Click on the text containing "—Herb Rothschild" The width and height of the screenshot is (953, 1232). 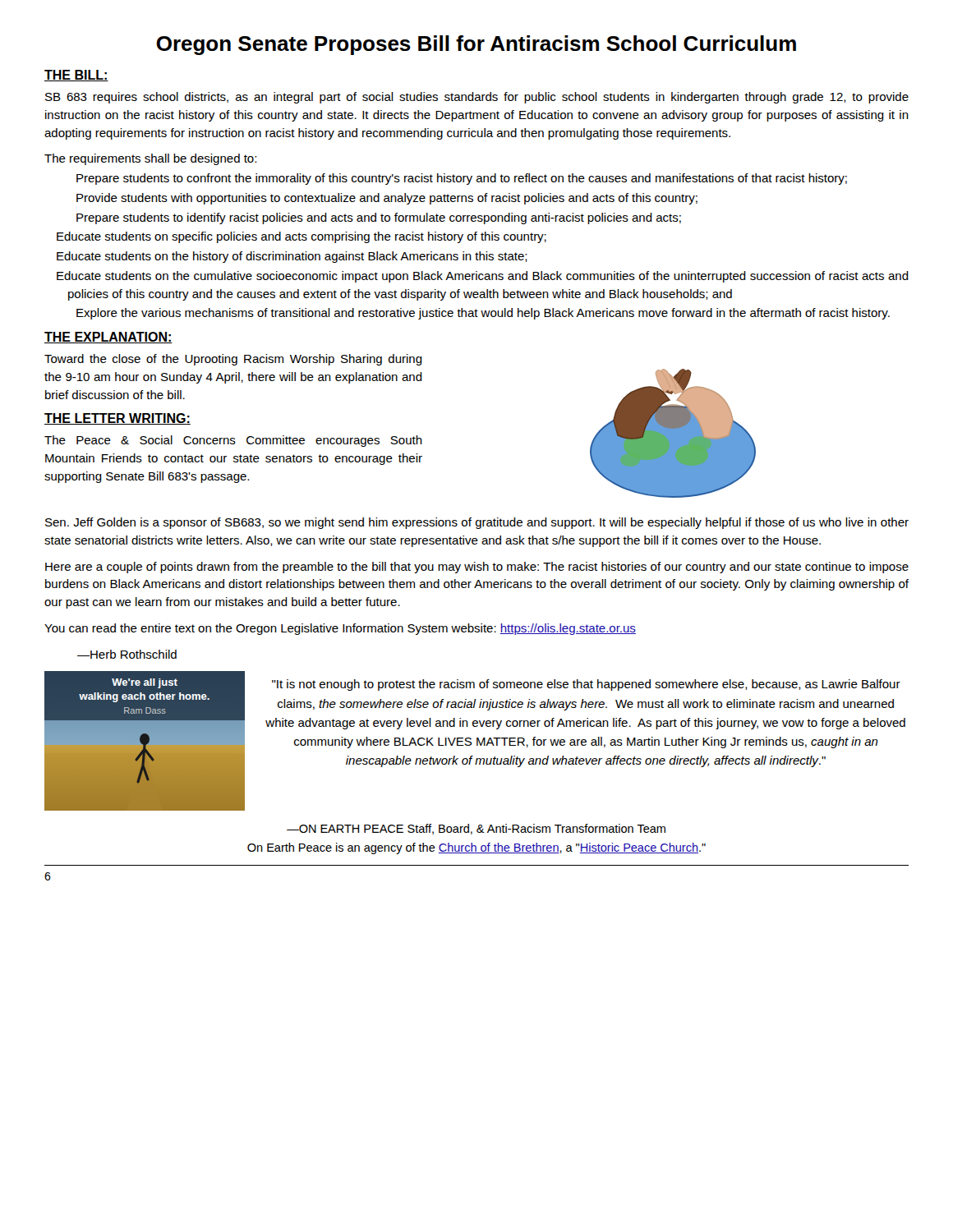click(127, 654)
